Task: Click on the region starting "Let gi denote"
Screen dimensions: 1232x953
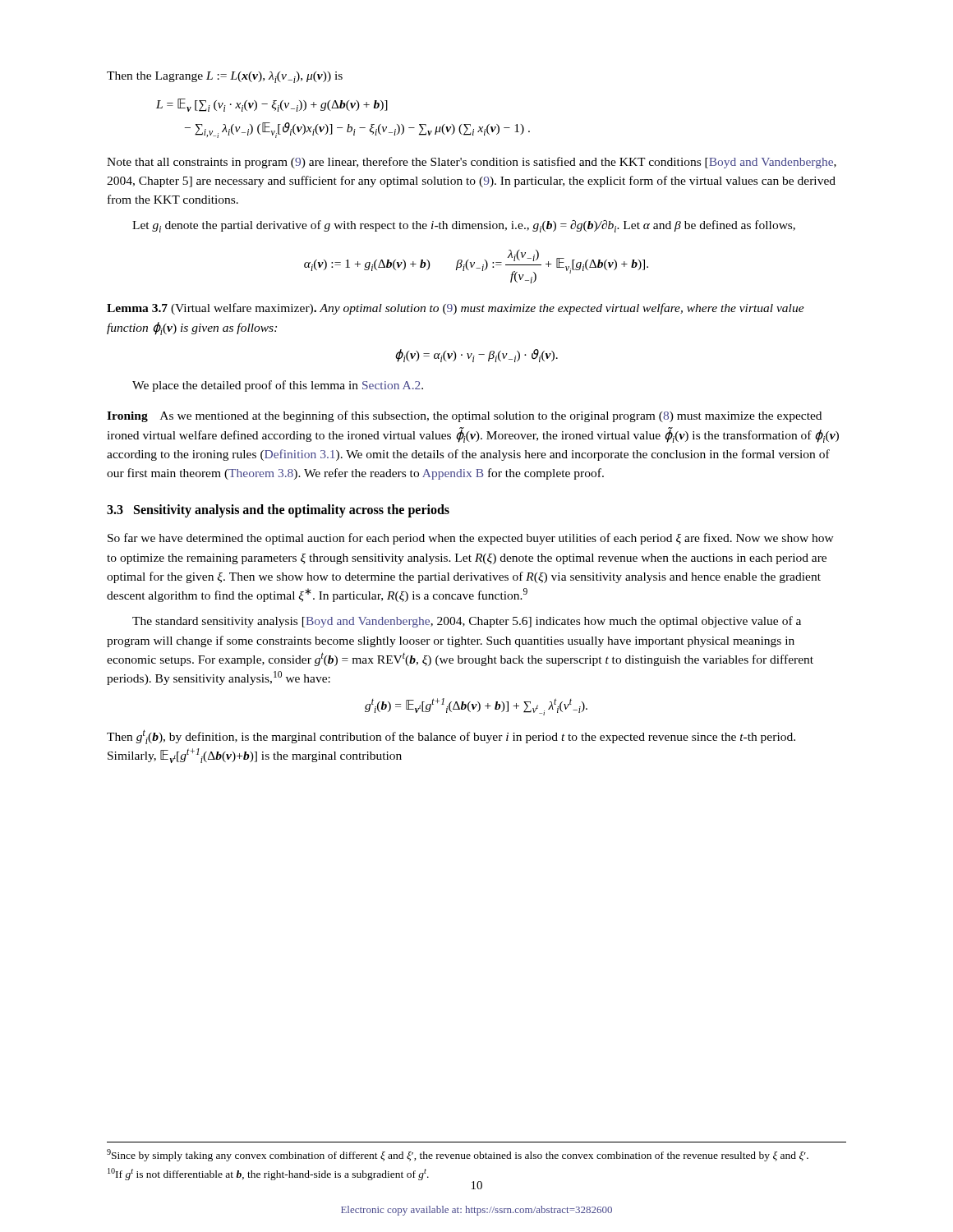Action: pos(464,226)
